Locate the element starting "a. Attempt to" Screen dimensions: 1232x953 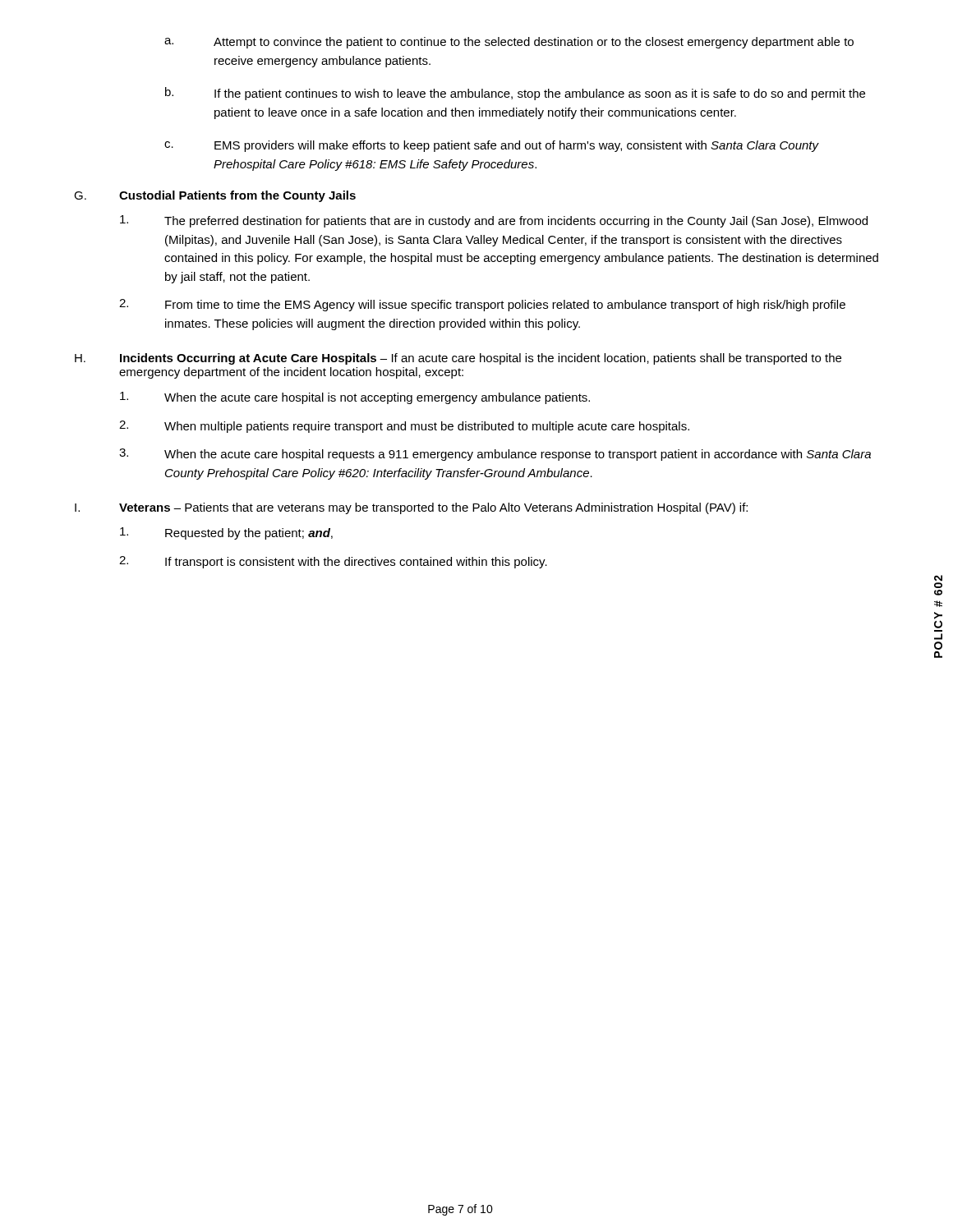pos(522,51)
